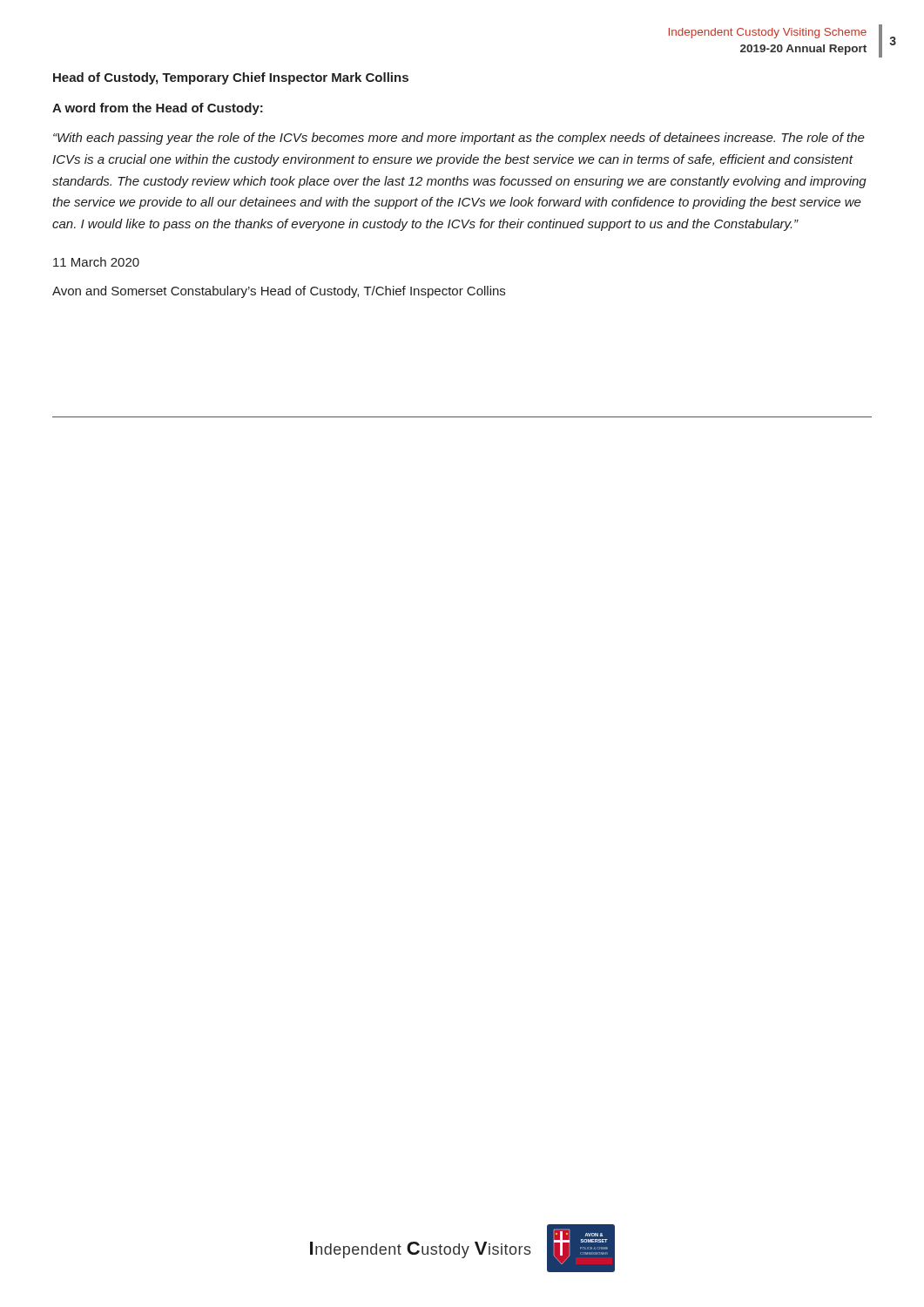Locate the element starting "Avon and Somerset Constabulary’s Head"

279,290
